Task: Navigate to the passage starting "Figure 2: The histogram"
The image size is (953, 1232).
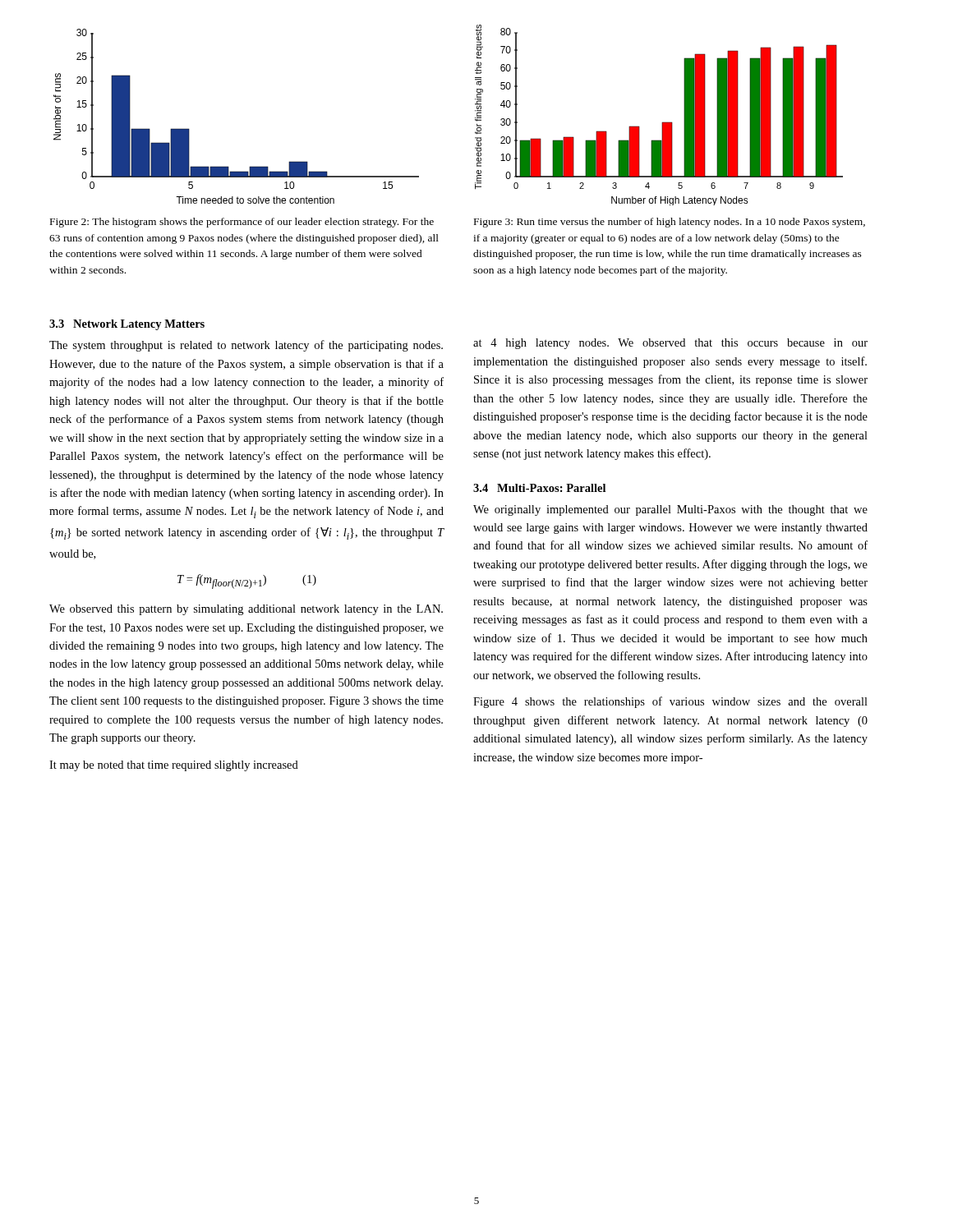Action: point(244,245)
